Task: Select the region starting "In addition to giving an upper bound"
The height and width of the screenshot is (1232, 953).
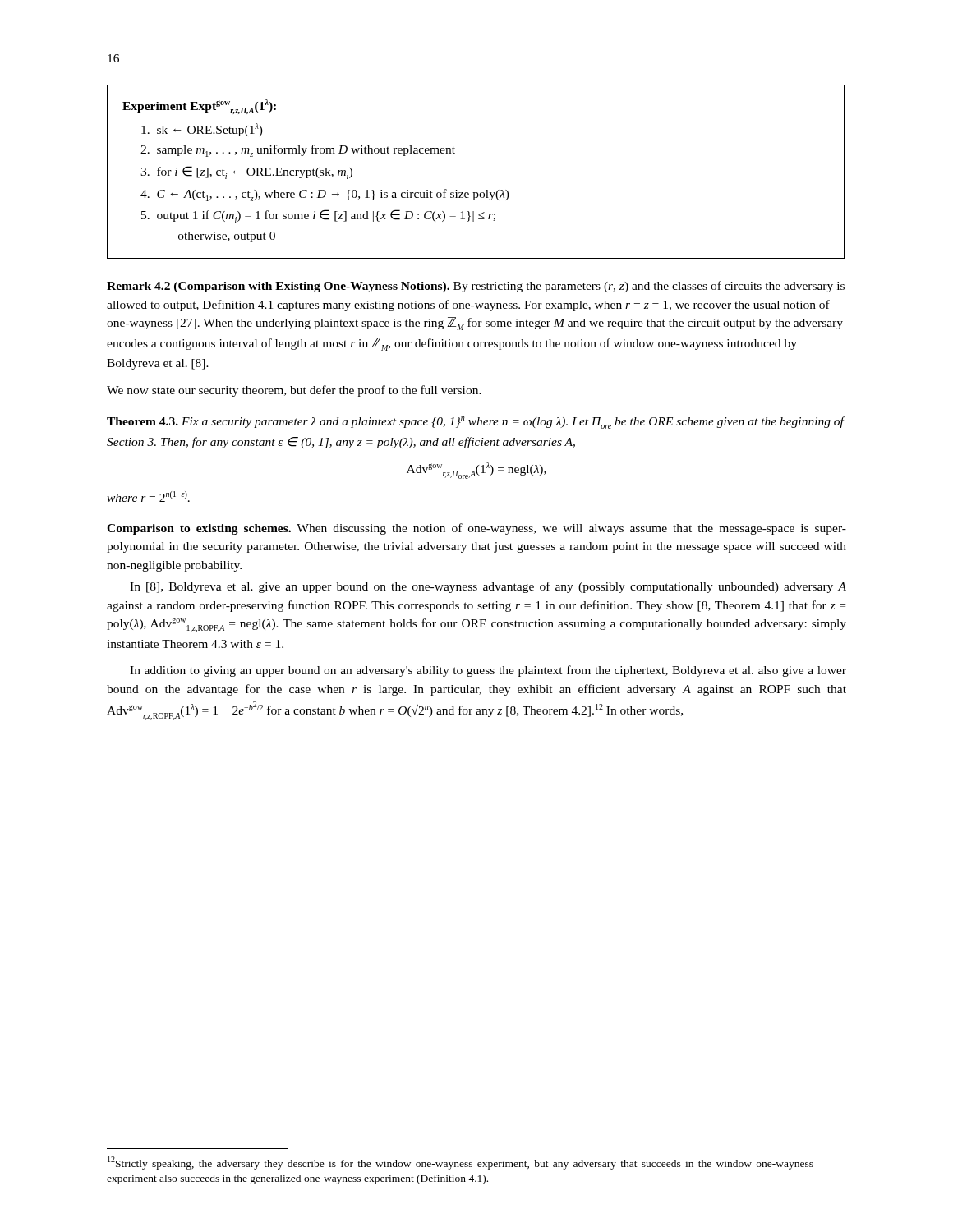Action: (x=476, y=692)
